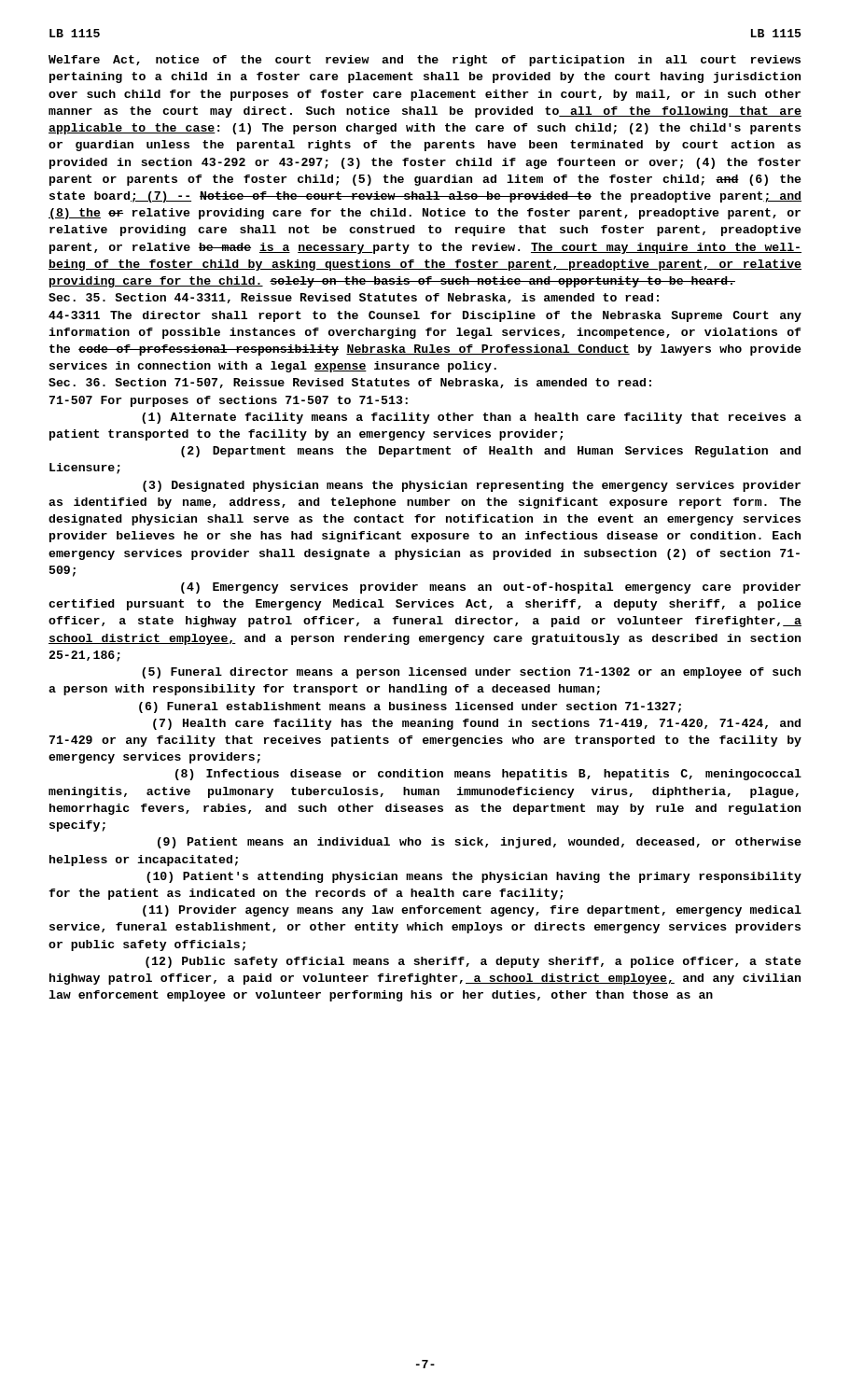Click on the text block that reads "(7) Health care facility"
This screenshot has height=1400, width=850.
[x=425, y=741]
